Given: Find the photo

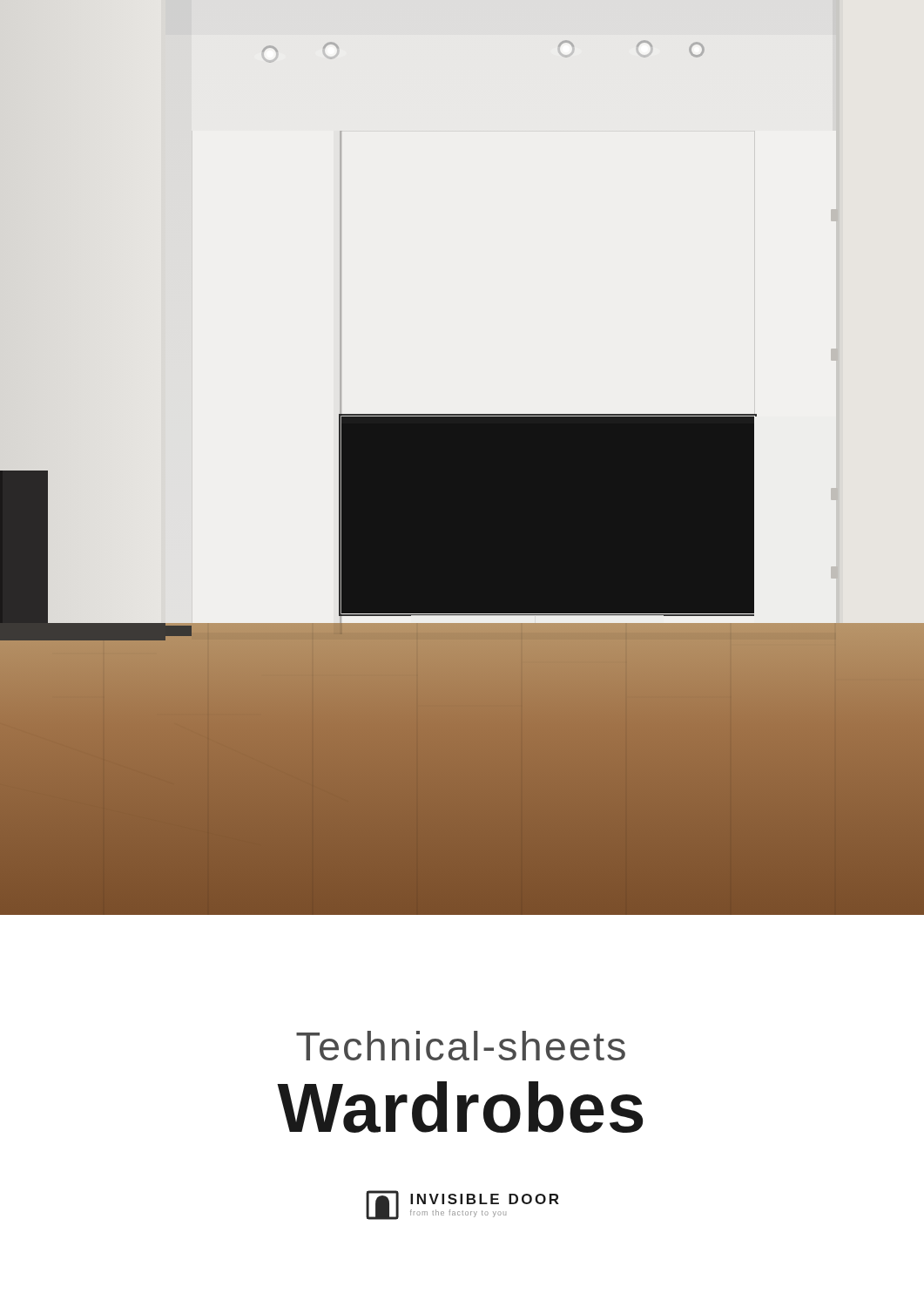Looking at the screenshot, I should click(x=462, y=457).
